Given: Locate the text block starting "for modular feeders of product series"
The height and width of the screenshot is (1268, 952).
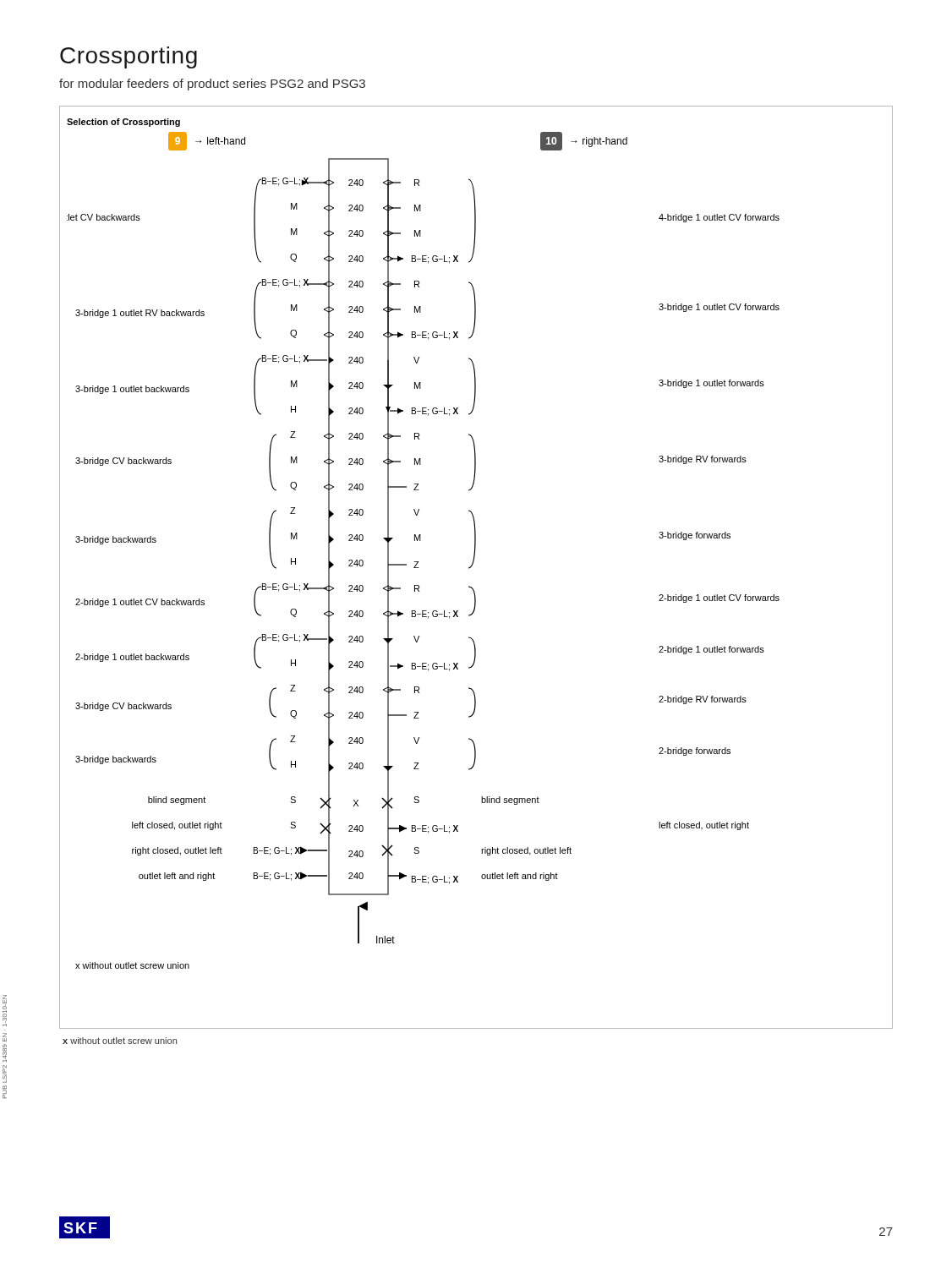Looking at the screenshot, I should click(213, 83).
